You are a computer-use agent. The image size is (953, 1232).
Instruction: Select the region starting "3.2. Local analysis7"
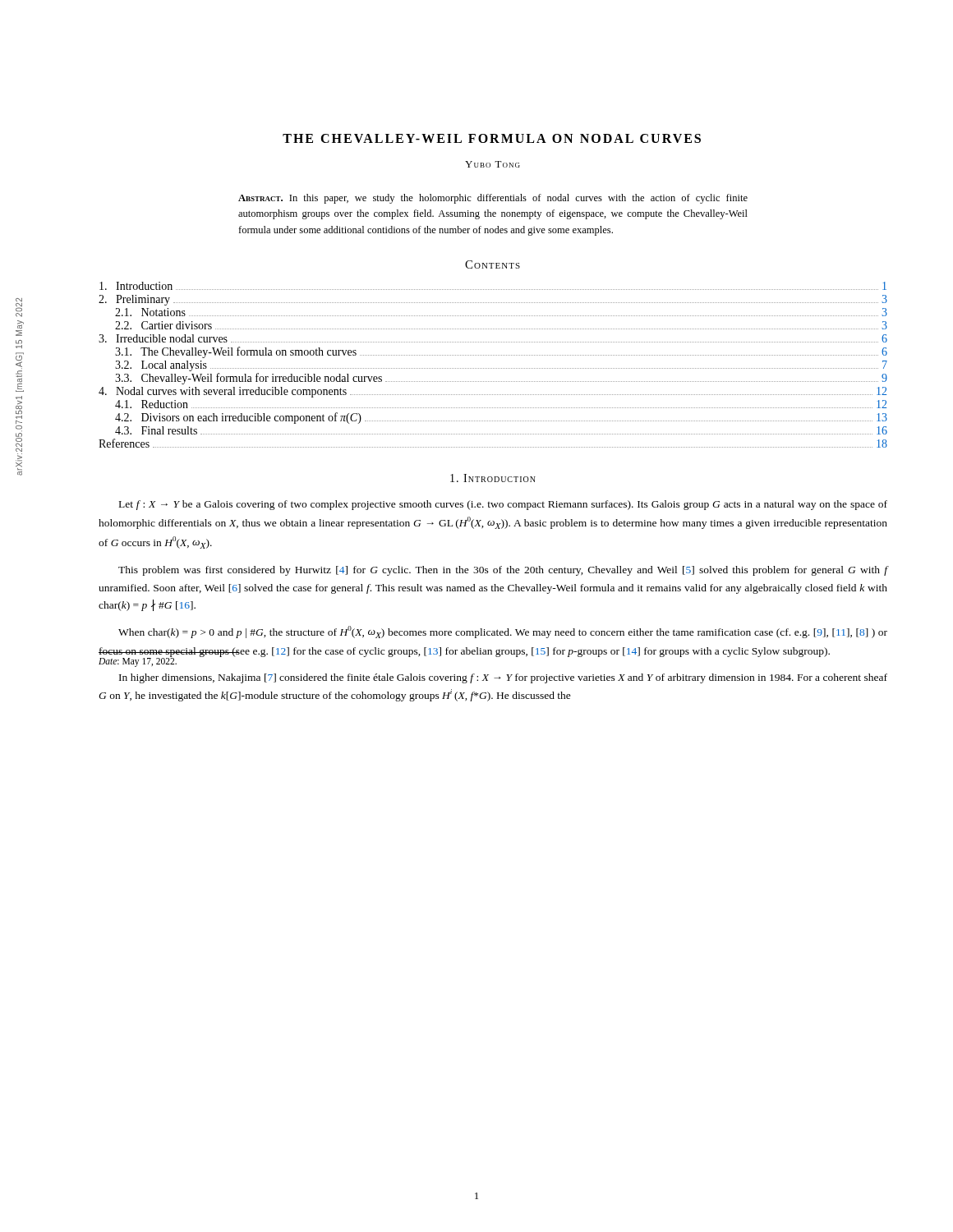point(493,366)
